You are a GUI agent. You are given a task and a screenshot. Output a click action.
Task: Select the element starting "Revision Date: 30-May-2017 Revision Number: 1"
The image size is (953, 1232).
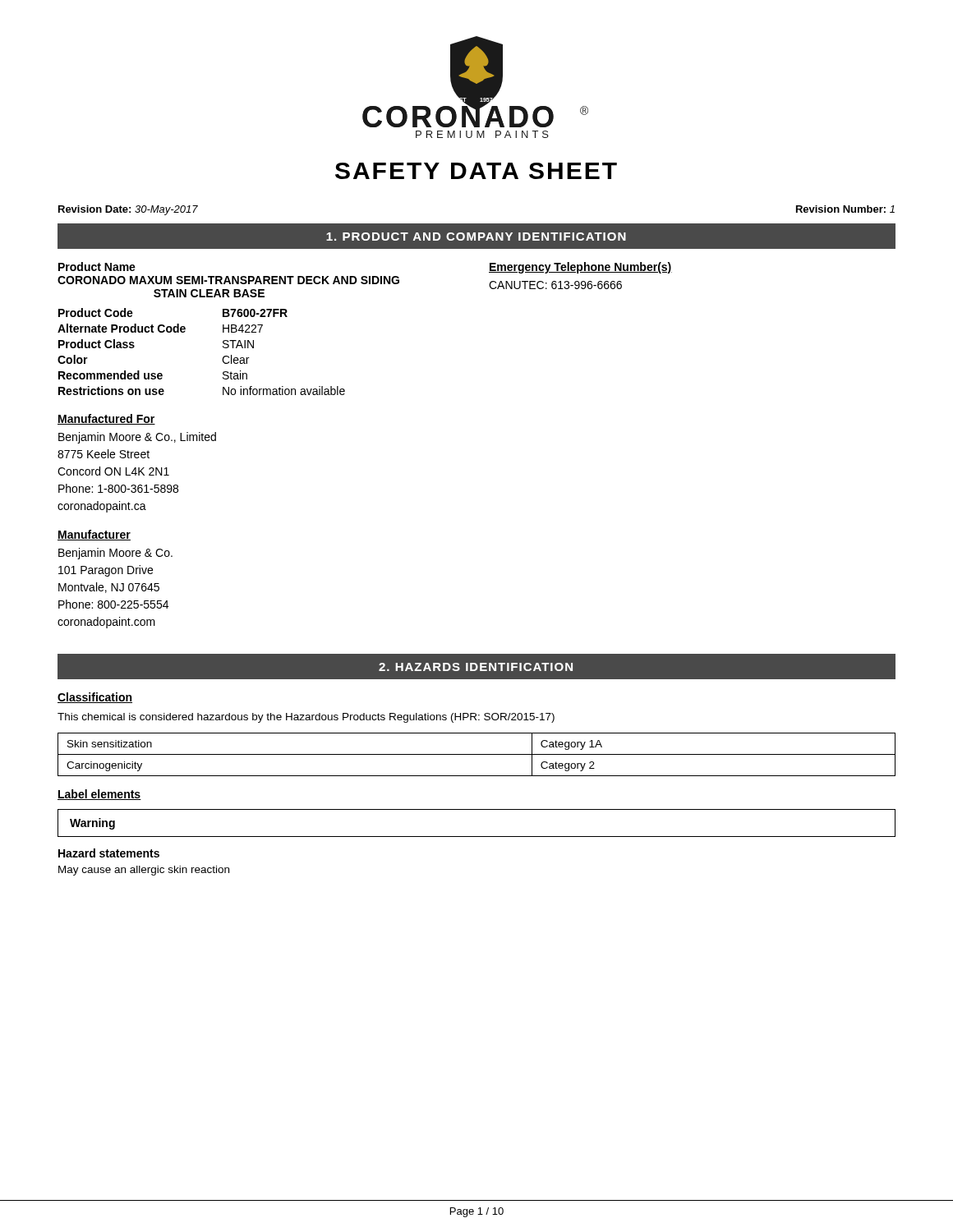tap(129, 211)
